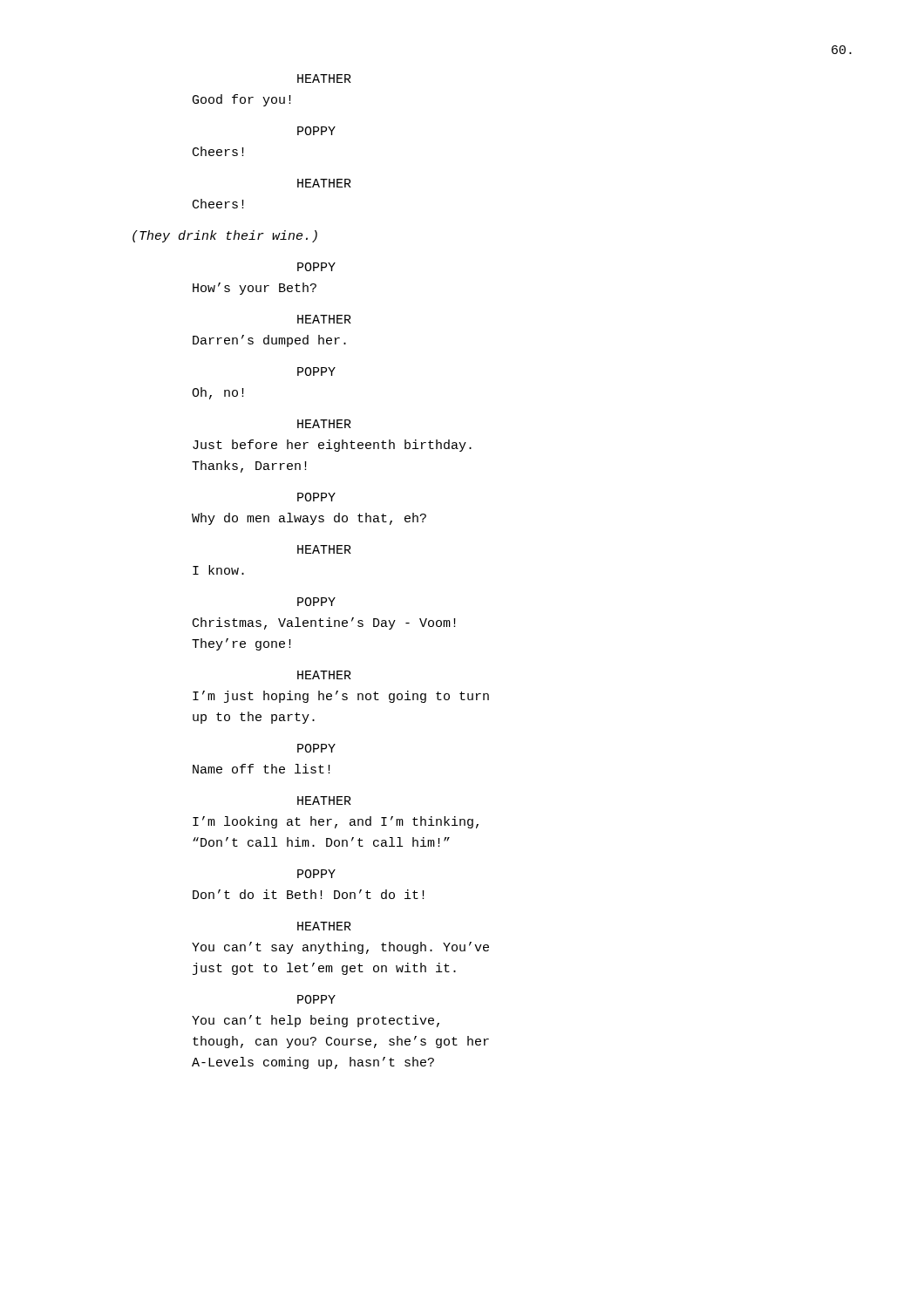Locate the element starting "HEATHER I know."
924x1308 pixels.
(324, 549)
